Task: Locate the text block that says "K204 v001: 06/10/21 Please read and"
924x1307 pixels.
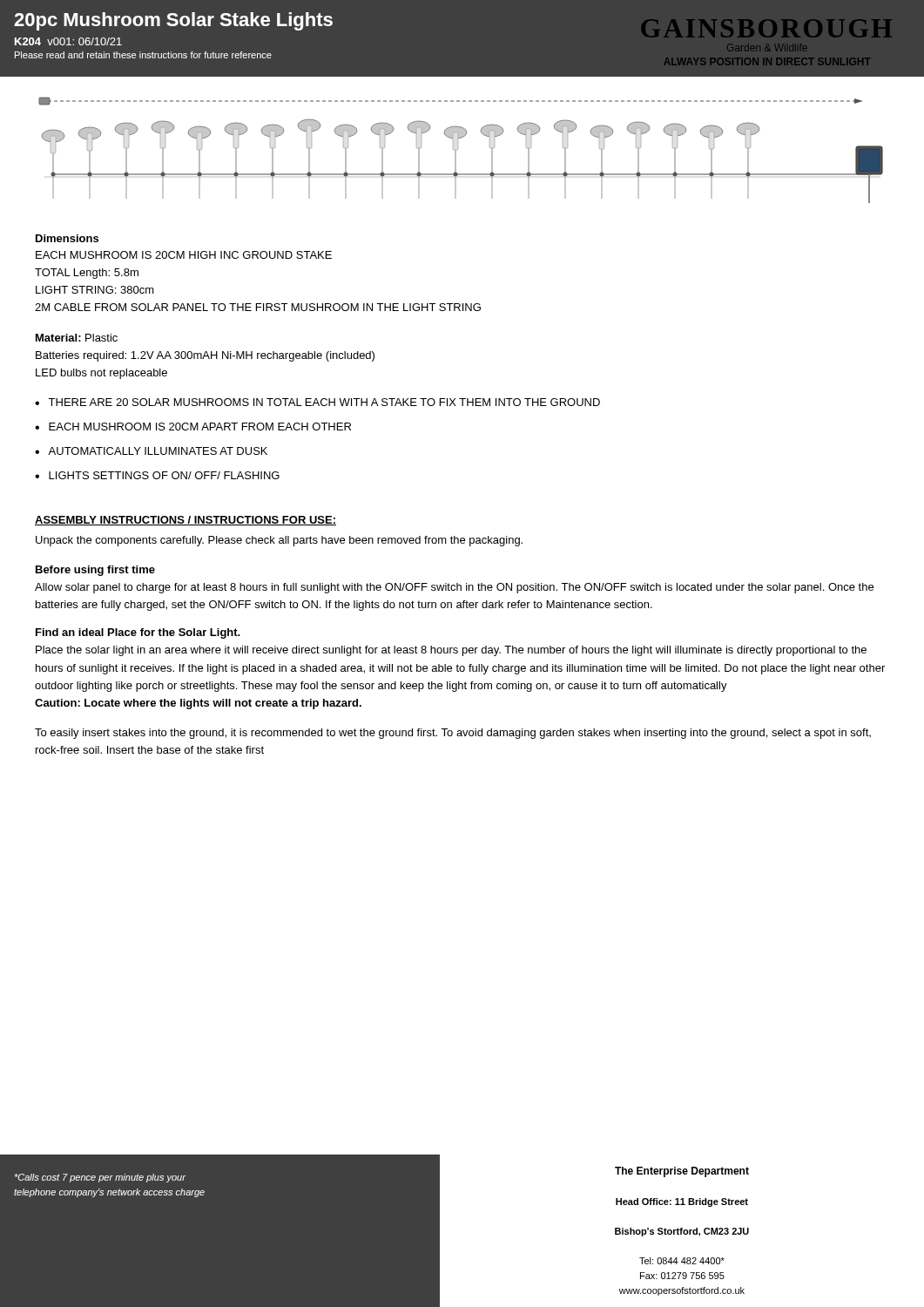Action: (x=143, y=48)
